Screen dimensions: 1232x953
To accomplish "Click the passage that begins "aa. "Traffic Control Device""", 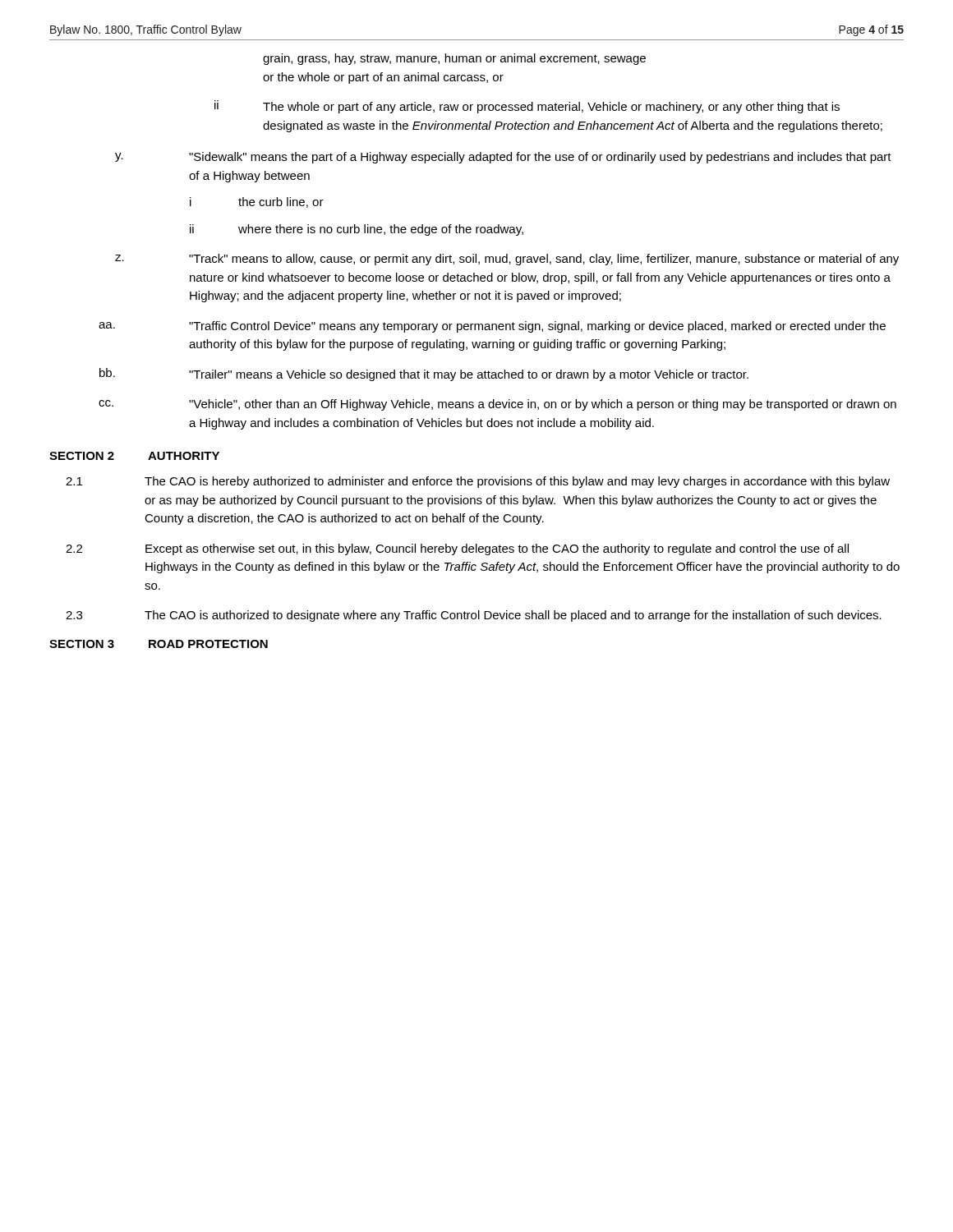I will 501,335.
